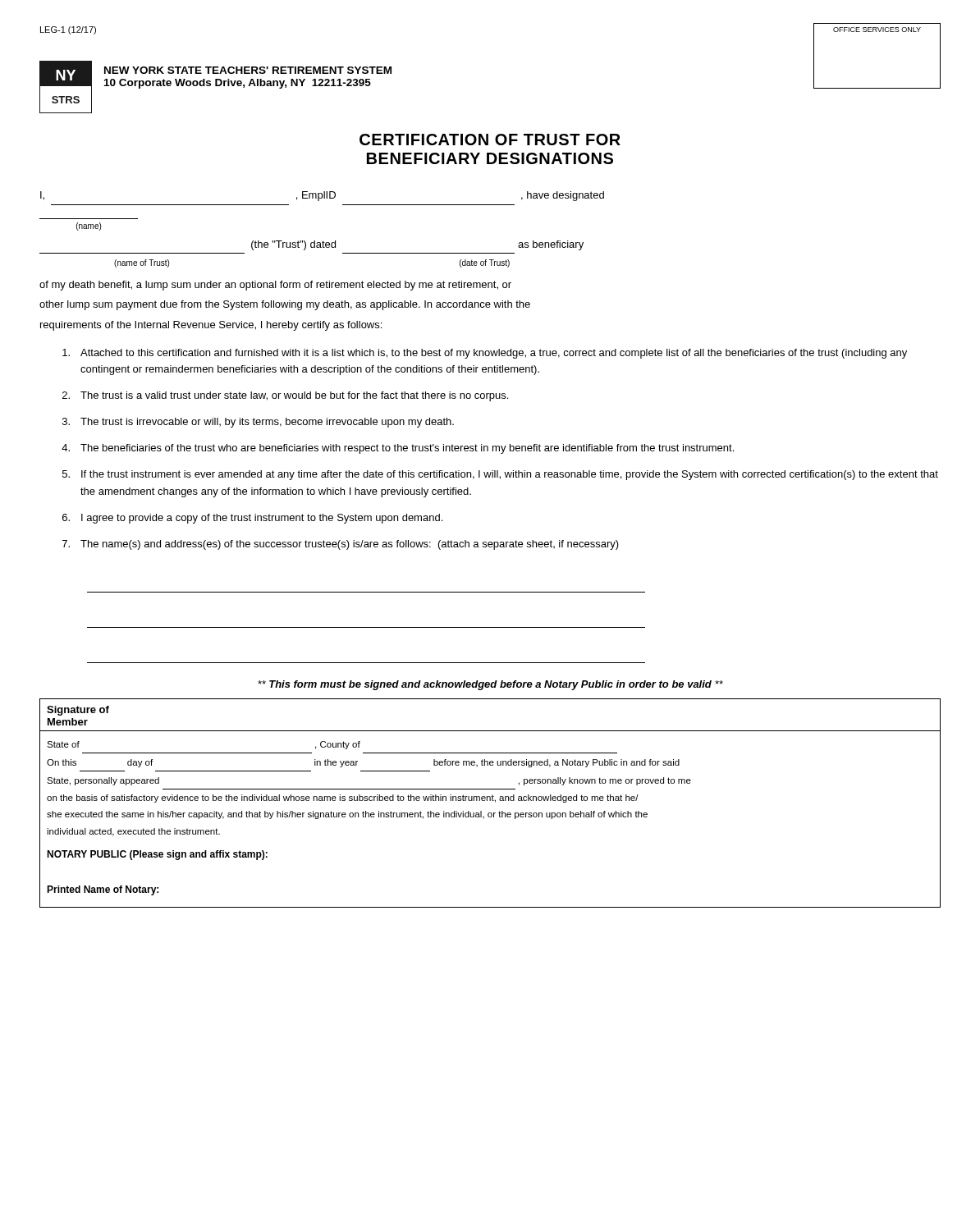Image resolution: width=980 pixels, height=1231 pixels.
Task: Select the text block that reads "other lump sum payment due from the"
Action: 285,304
